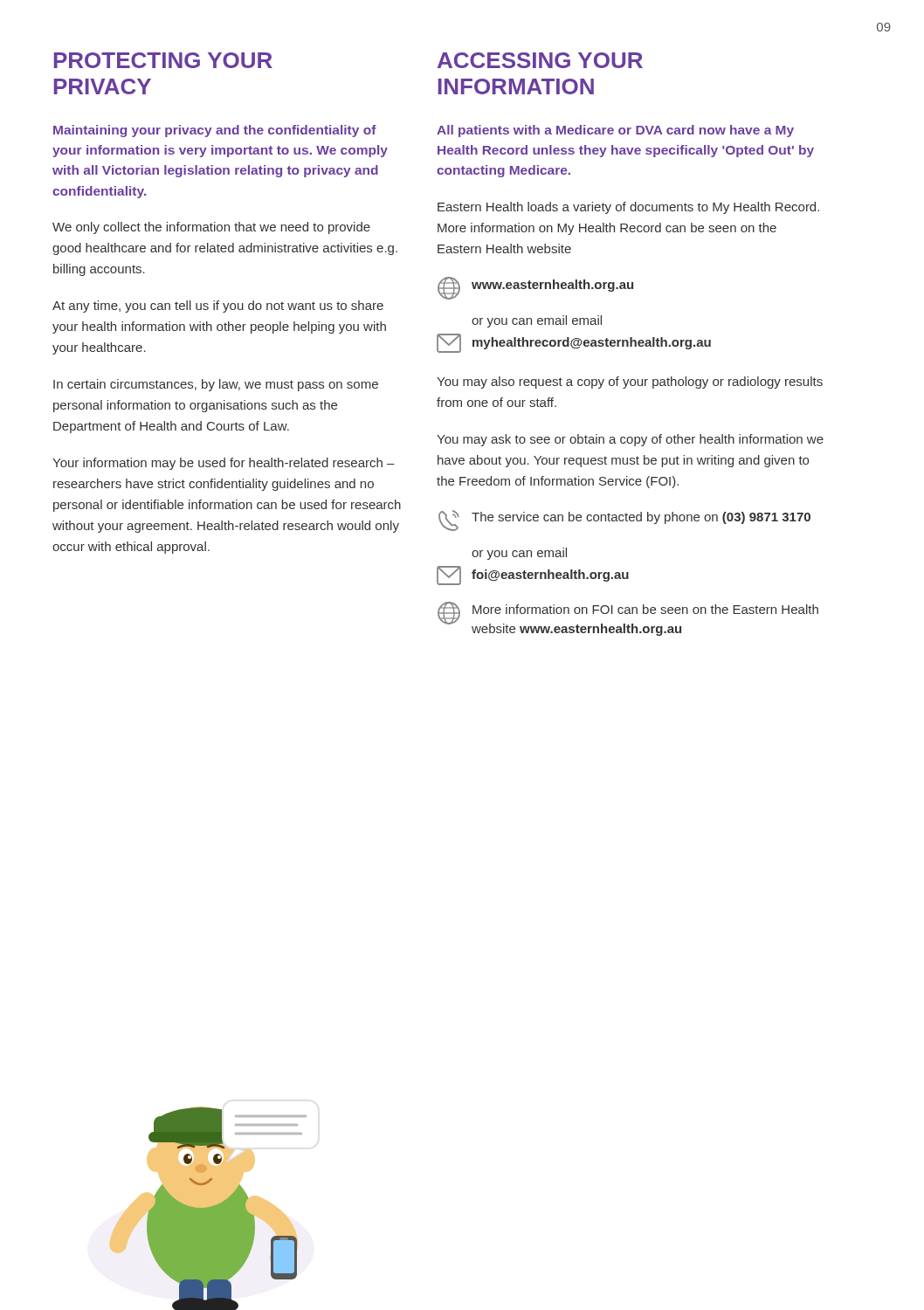
Task: Find the title that reads "ACCESSING YOURINFORMATION"
Action: [540, 74]
